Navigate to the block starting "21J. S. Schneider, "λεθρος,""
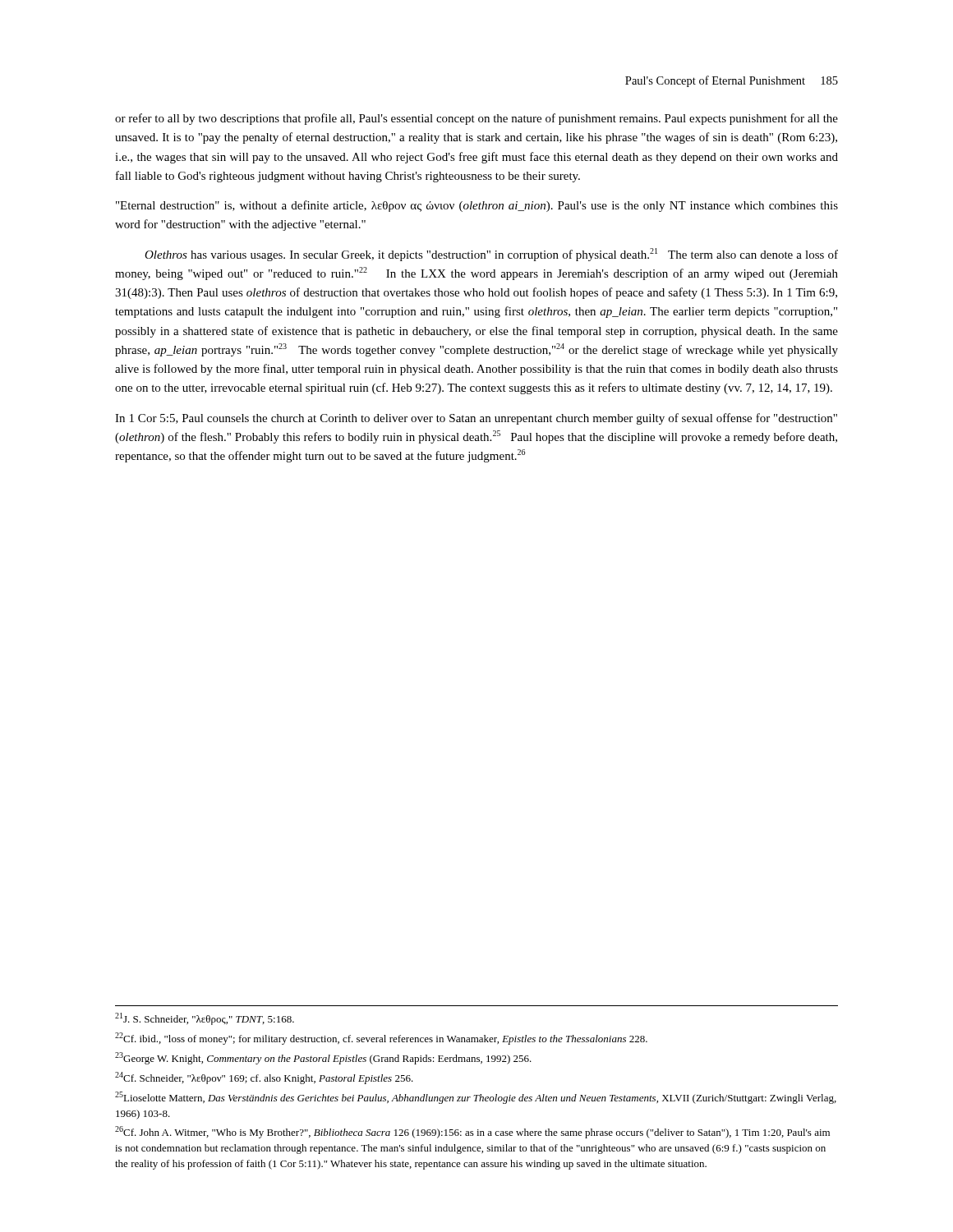This screenshot has height=1232, width=953. point(205,1019)
